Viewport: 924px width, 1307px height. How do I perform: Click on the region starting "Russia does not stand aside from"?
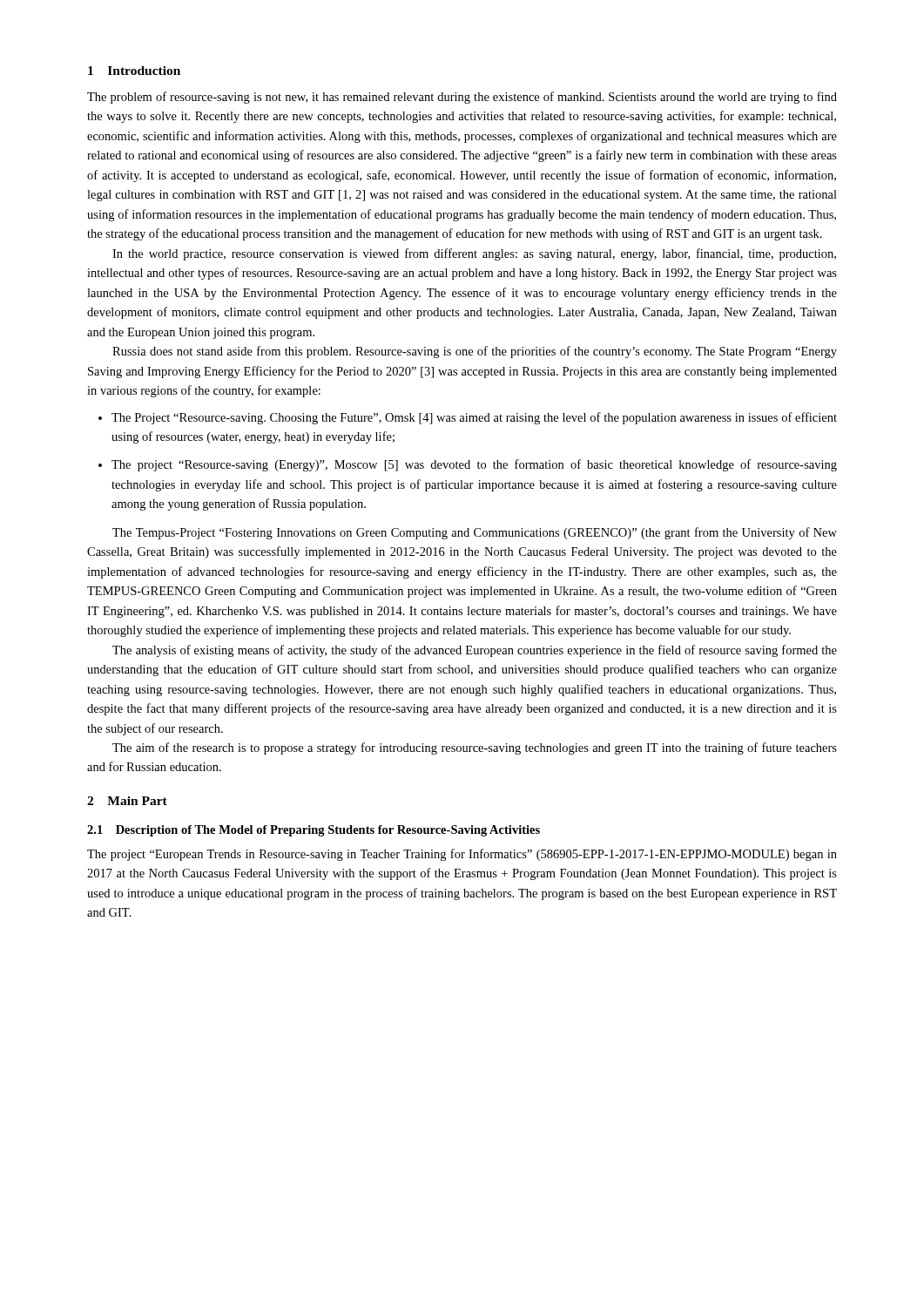[x=462, y=371]
